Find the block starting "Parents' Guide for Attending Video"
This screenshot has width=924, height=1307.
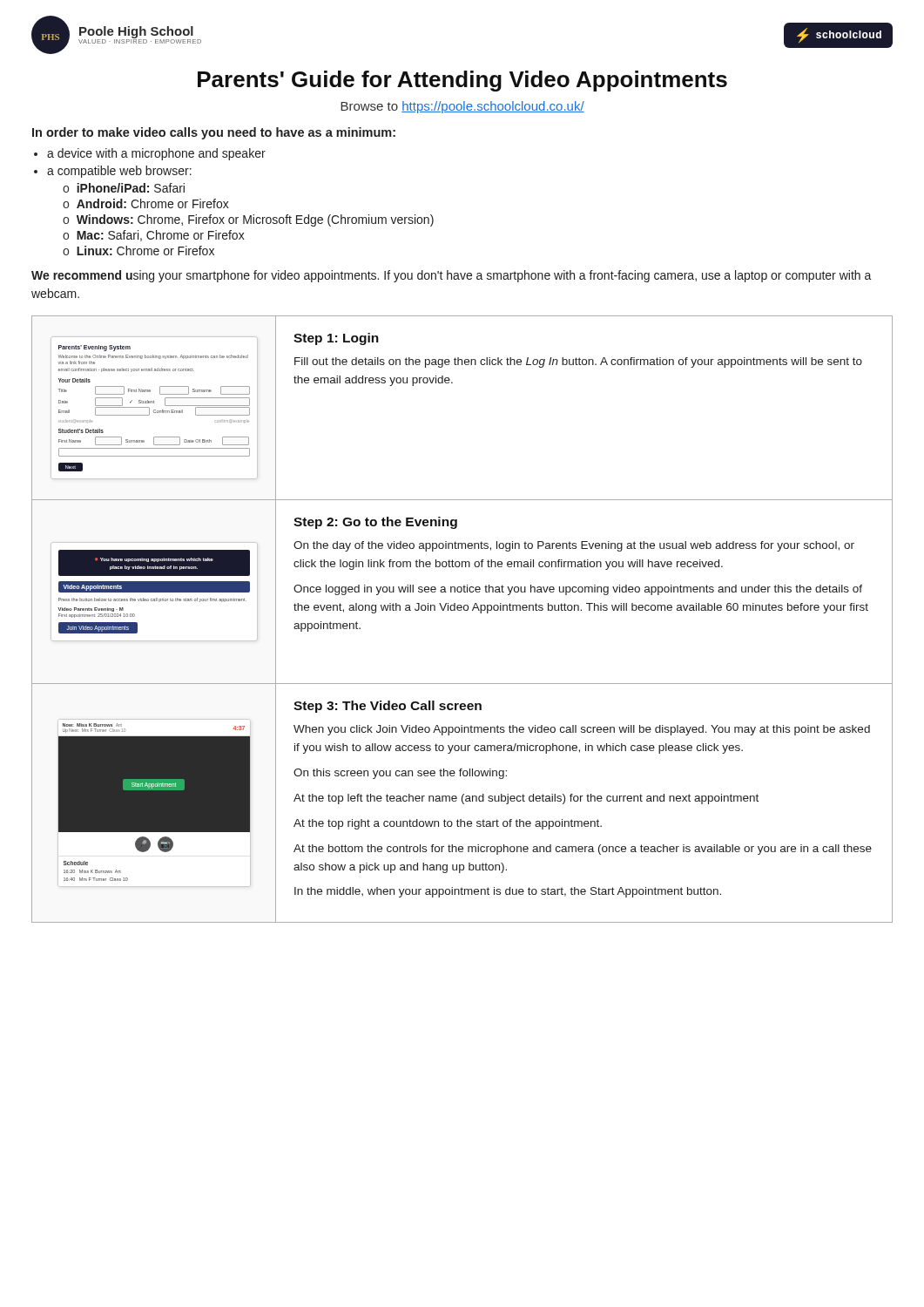coord(462,79)
